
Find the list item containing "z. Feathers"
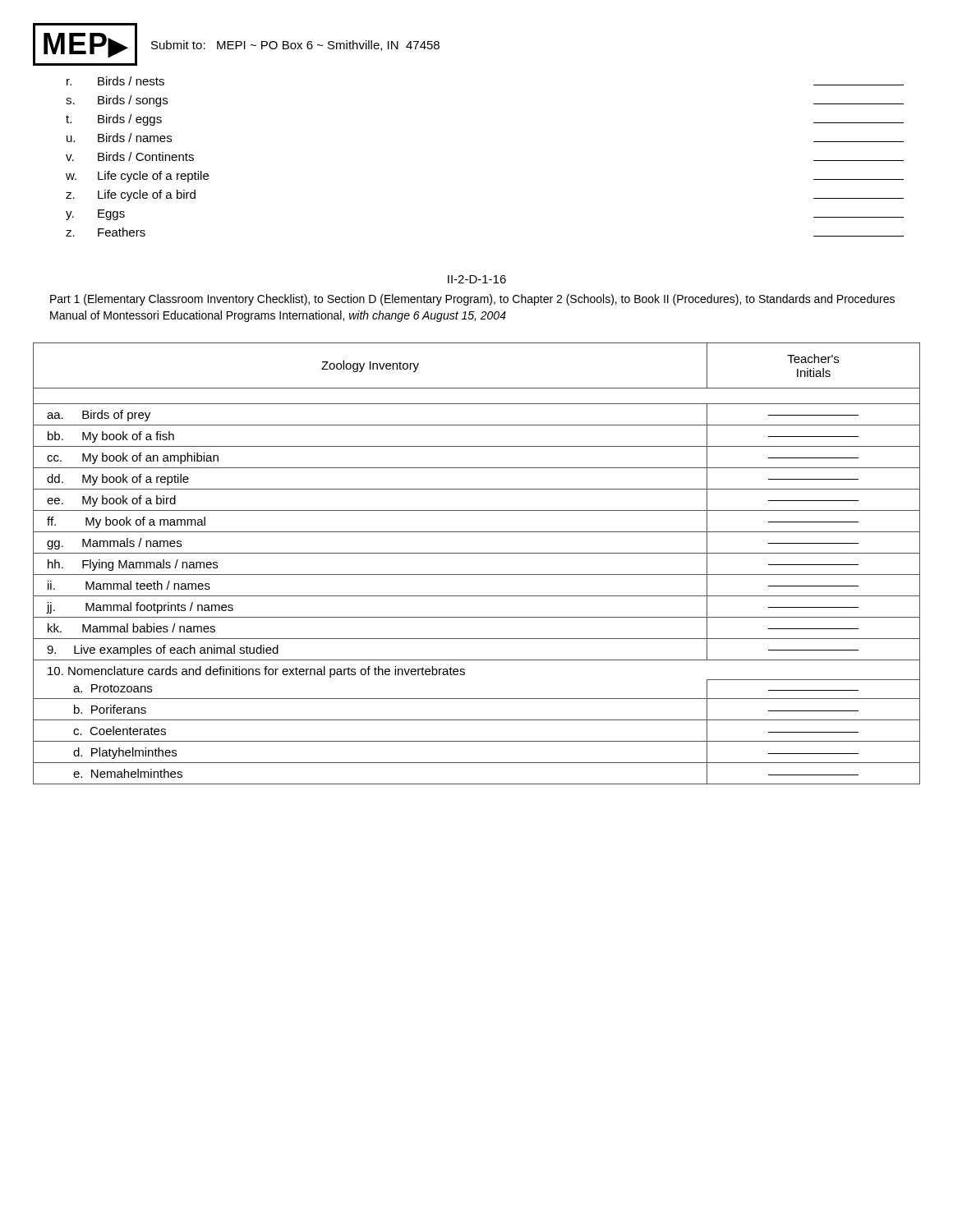coord(124,231)
